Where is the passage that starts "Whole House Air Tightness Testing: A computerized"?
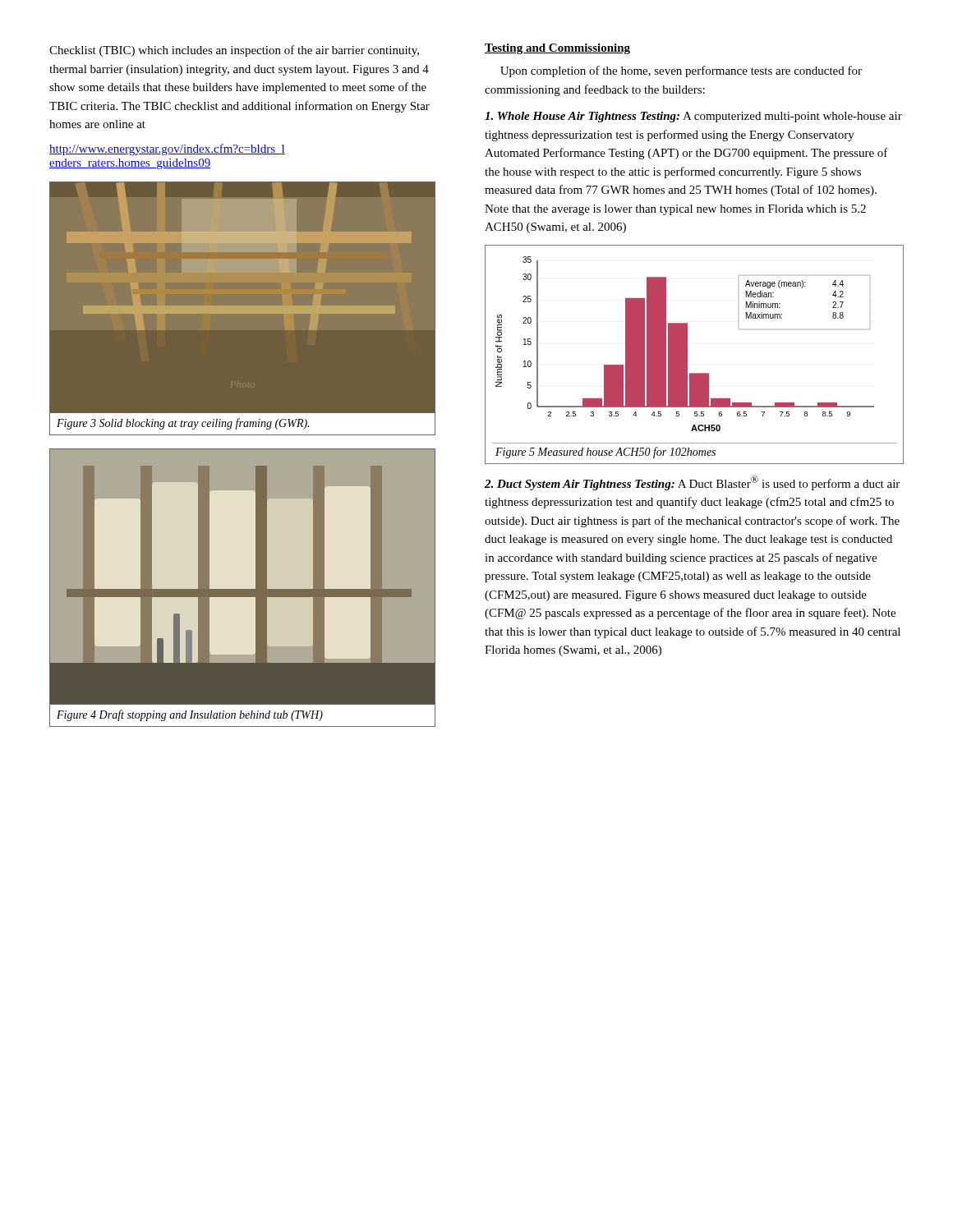Screen dimensions: 1232x953 tap(693, 171)
